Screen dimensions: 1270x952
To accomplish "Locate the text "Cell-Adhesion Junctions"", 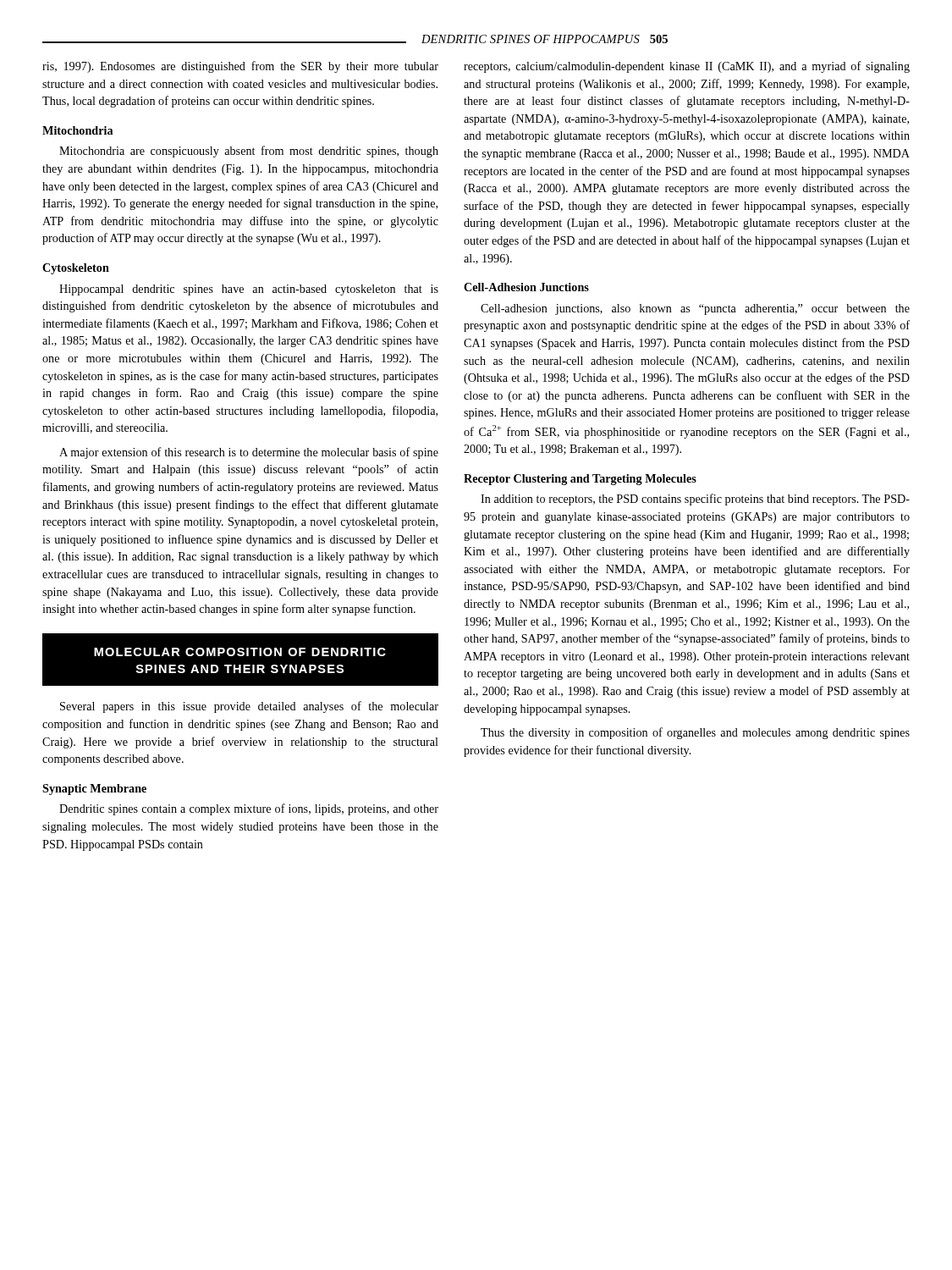I will [x=526, y=287].
